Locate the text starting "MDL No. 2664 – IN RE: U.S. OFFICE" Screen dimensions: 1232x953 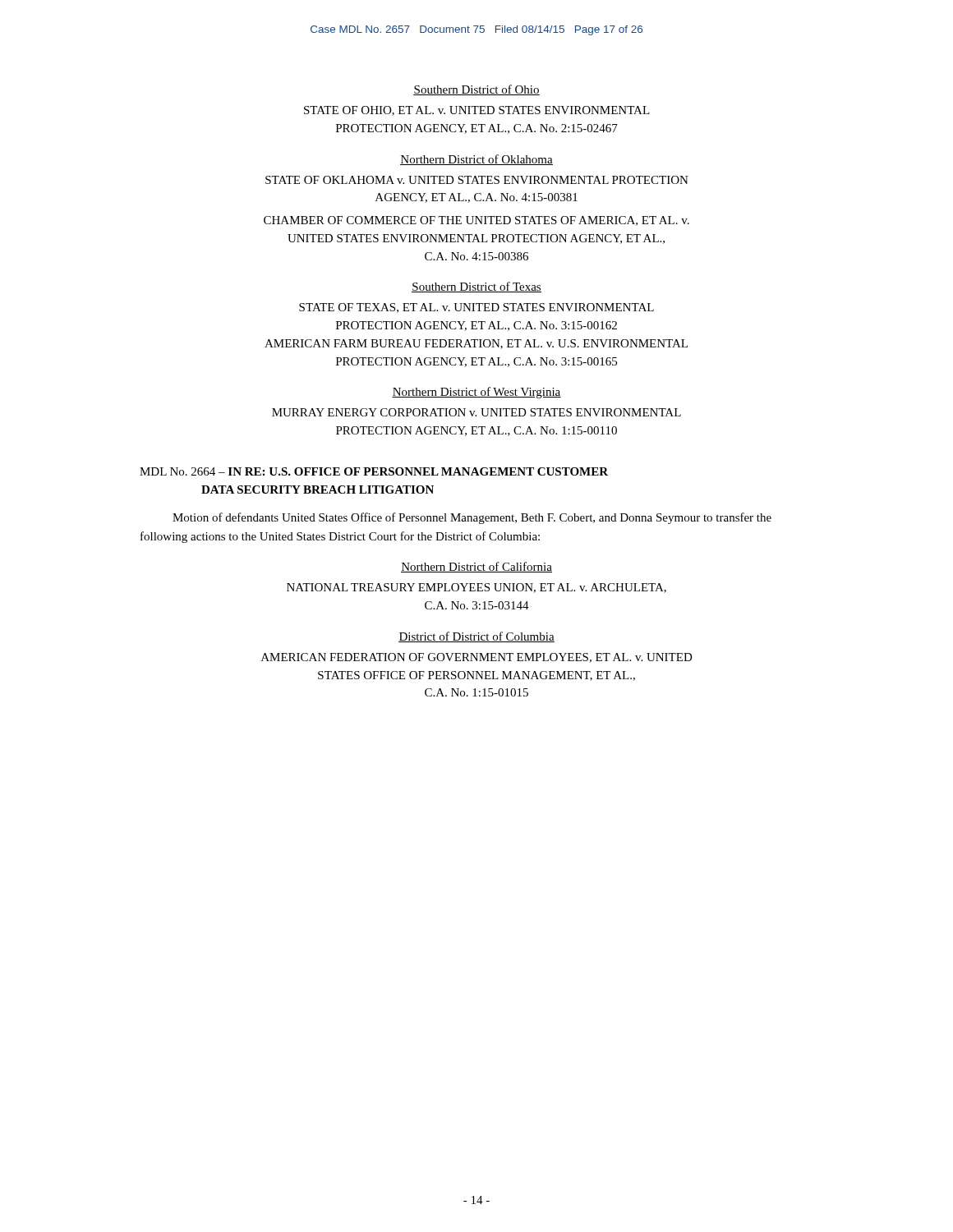(x=374, y=480)
